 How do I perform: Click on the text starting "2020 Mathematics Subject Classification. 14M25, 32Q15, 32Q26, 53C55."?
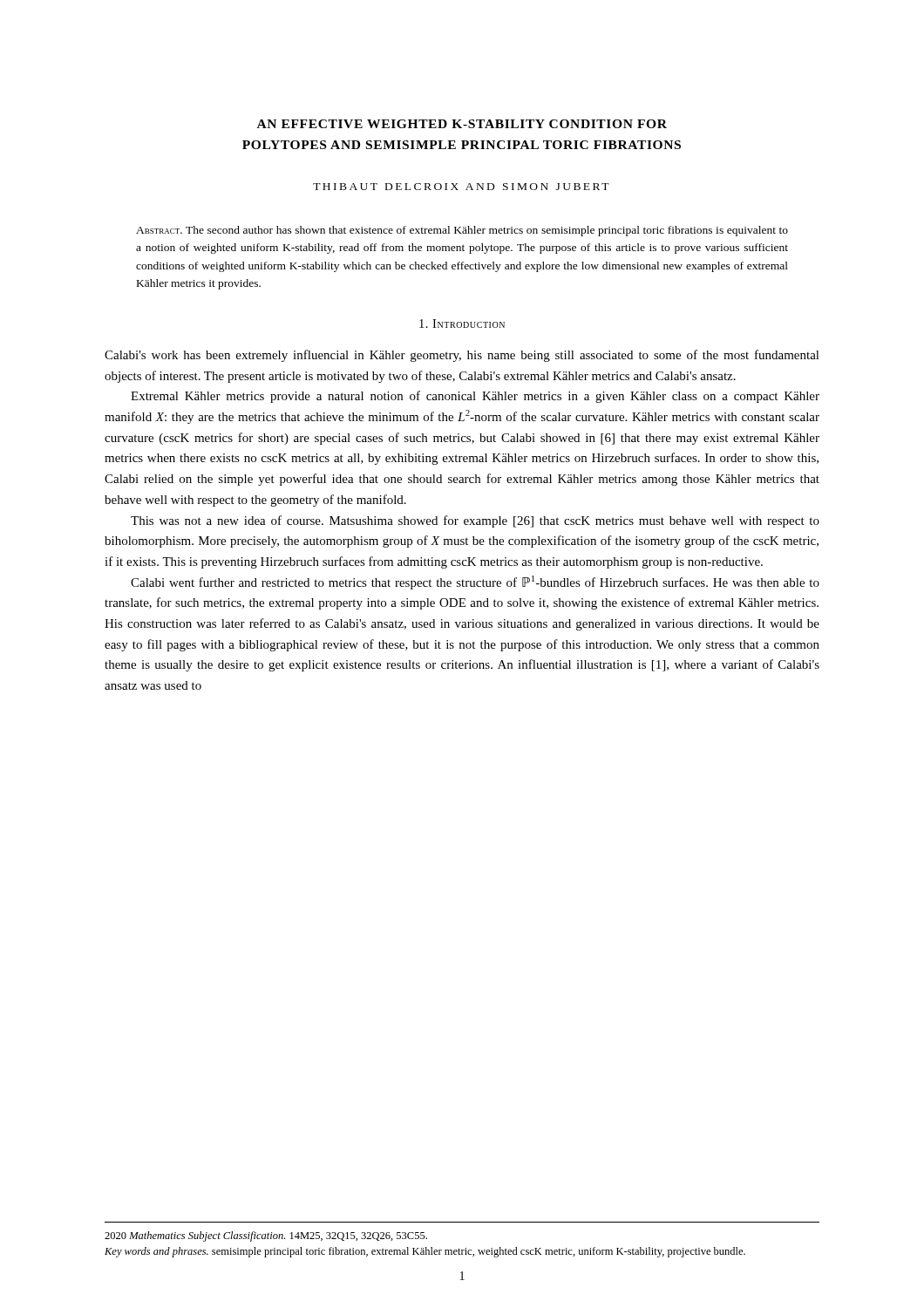266,1235
